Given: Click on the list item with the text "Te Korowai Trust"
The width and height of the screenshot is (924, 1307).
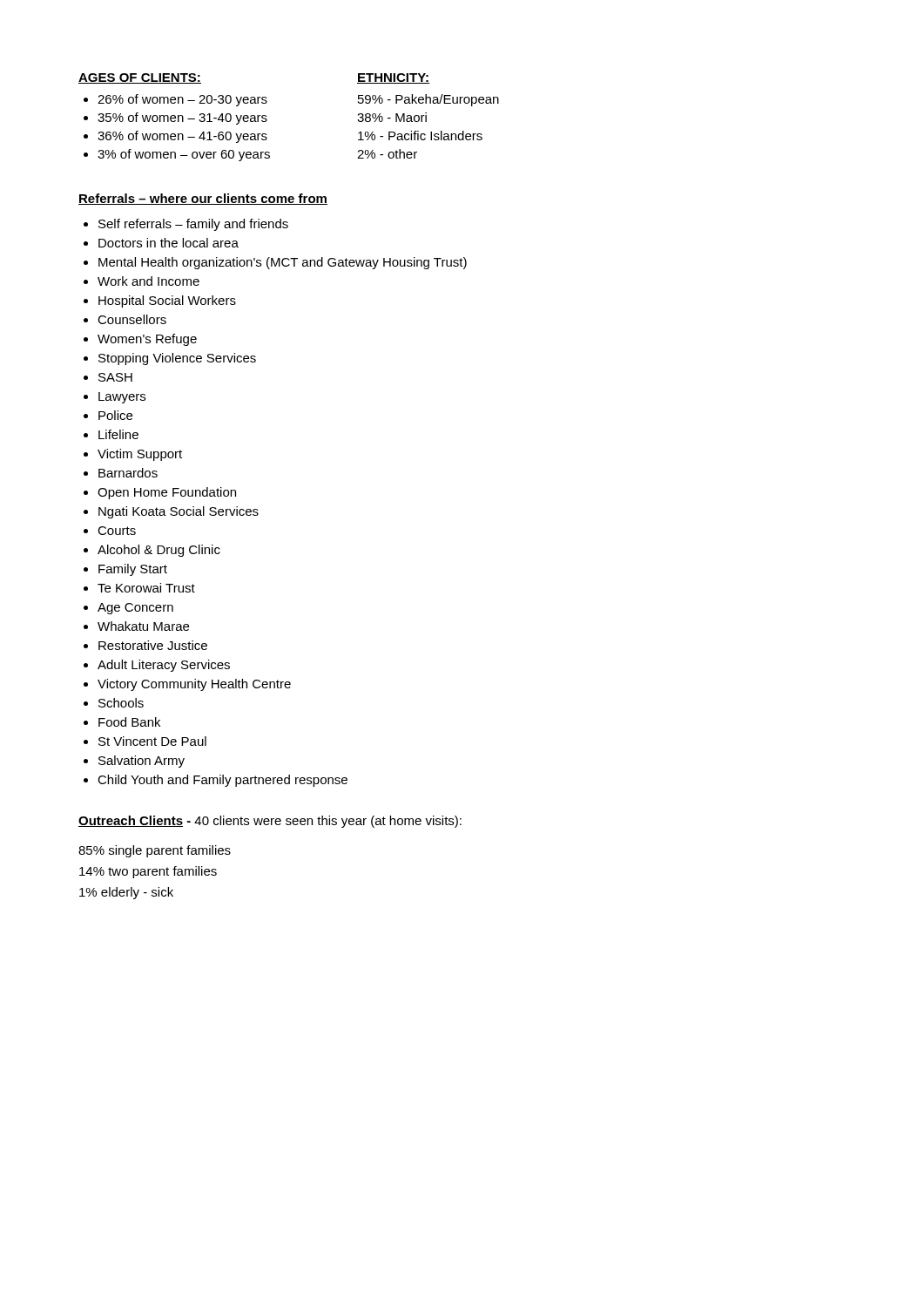Looking at the screenshot, I should click(x=146, y=588).
